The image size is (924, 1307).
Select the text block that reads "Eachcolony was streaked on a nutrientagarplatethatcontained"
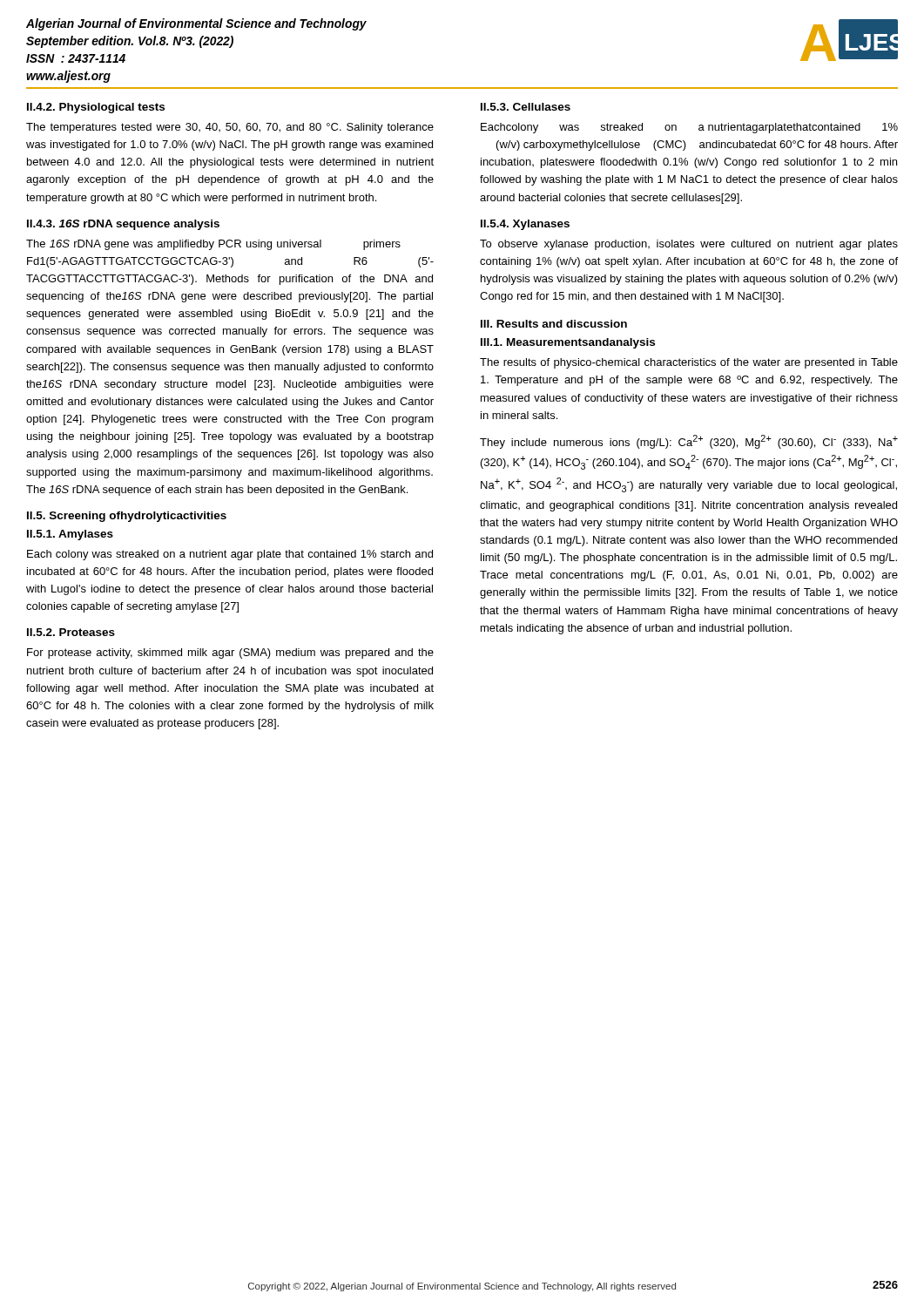point(689,162)
